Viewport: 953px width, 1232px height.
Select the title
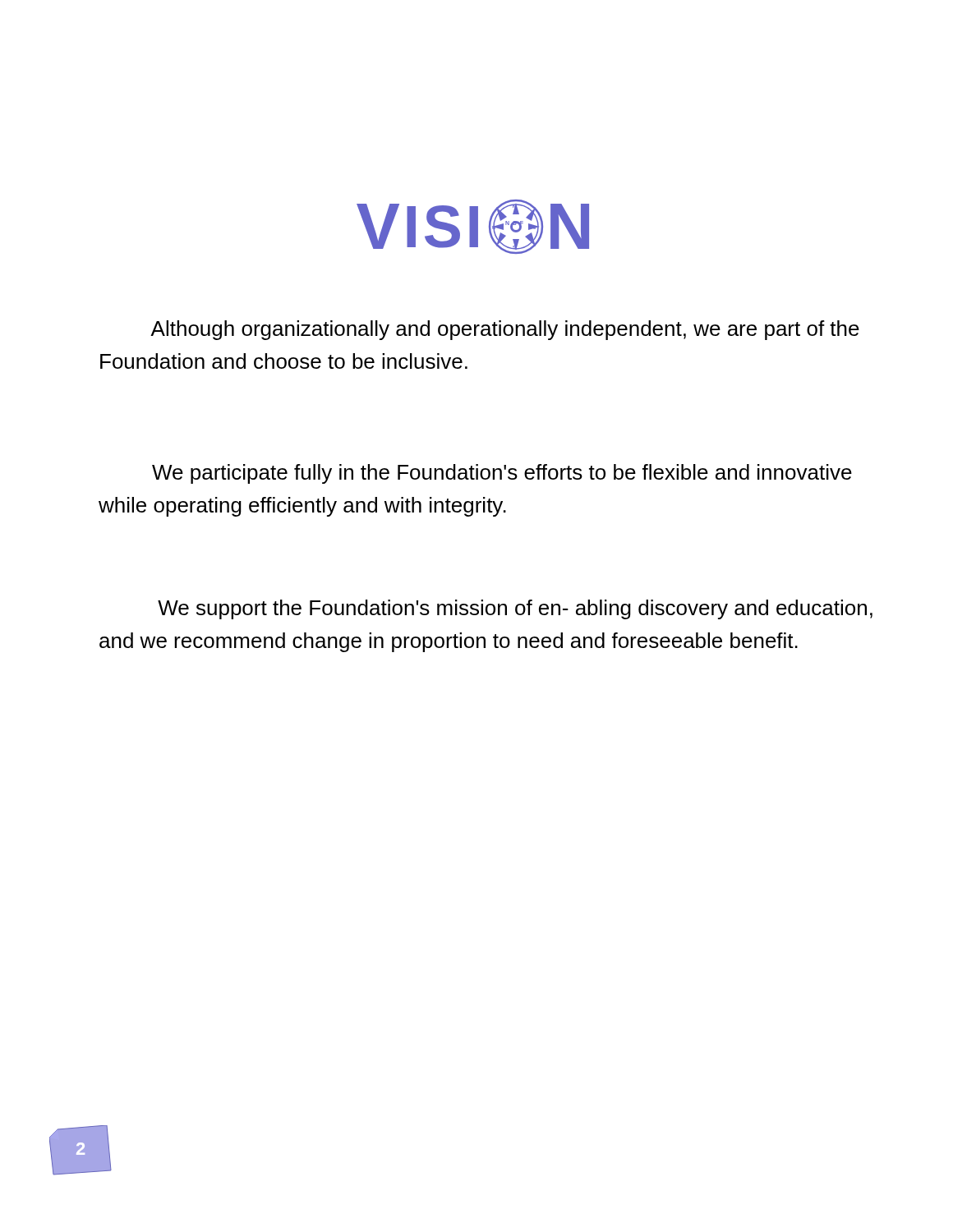476,227
